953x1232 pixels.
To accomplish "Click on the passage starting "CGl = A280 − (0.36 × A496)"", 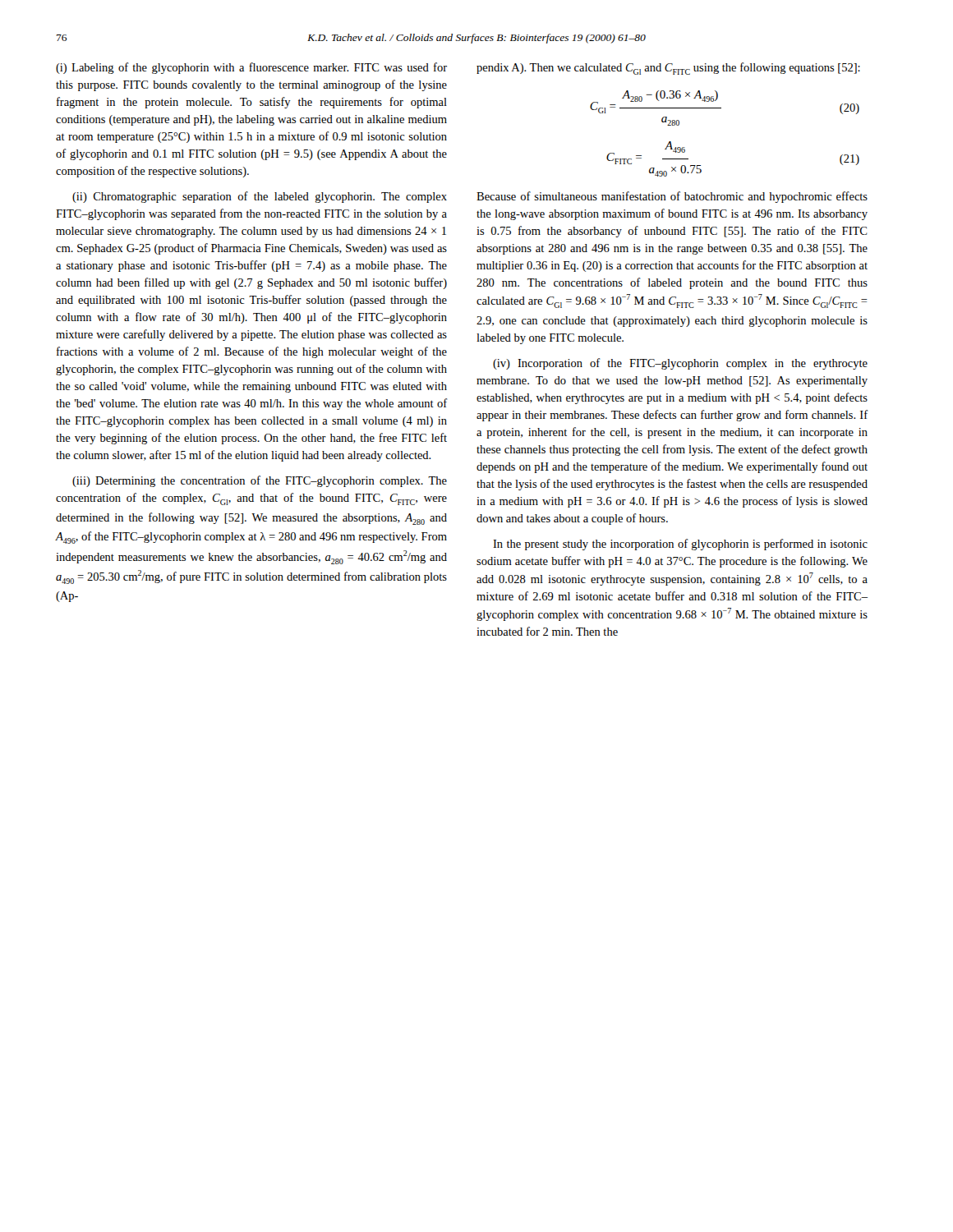I will pyautogui.click(x=672, y=108).
